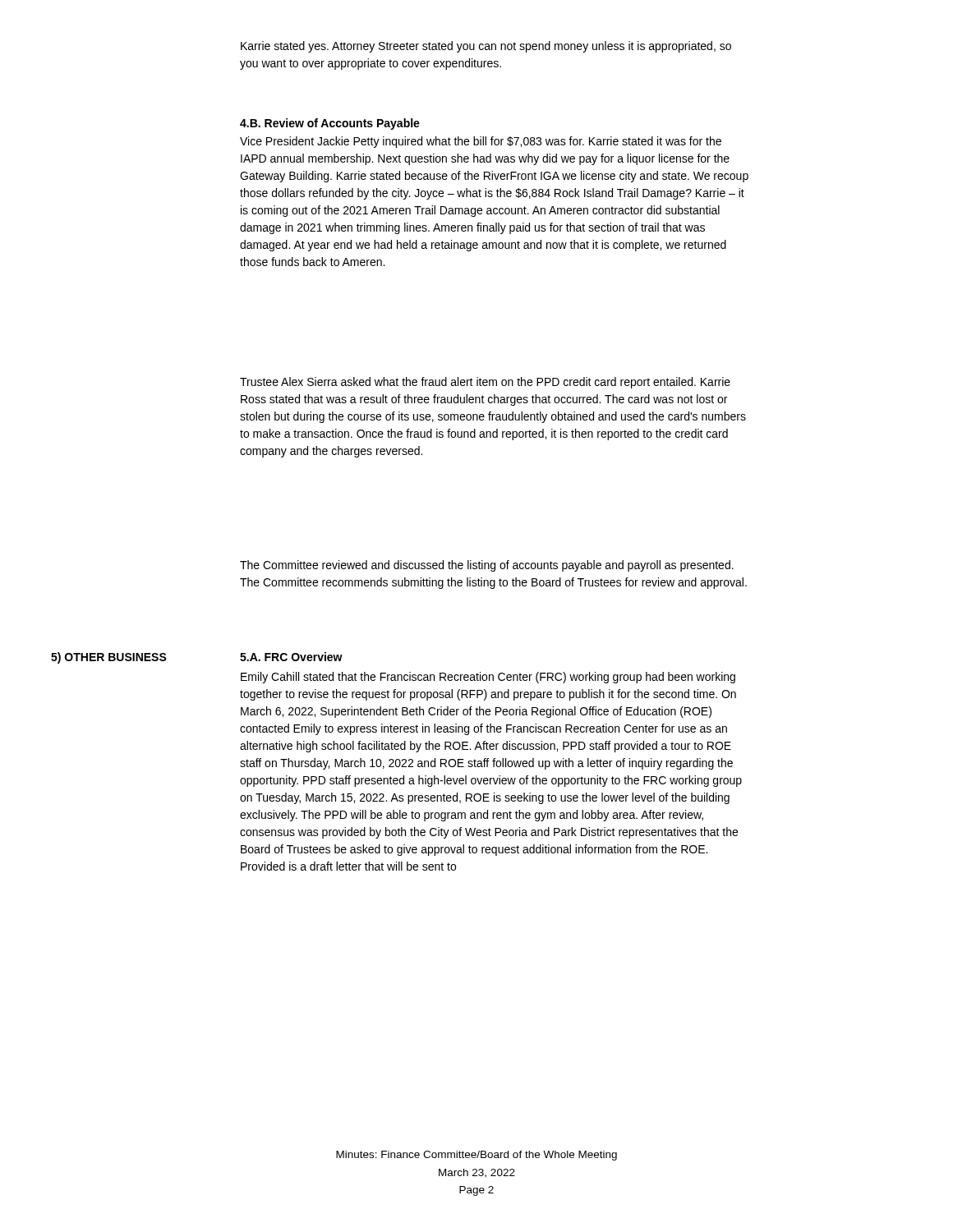Viewport: 953px width, 1232px height.
Task: Click on the text starting "The Committee reviewed"
Action: 494,574
